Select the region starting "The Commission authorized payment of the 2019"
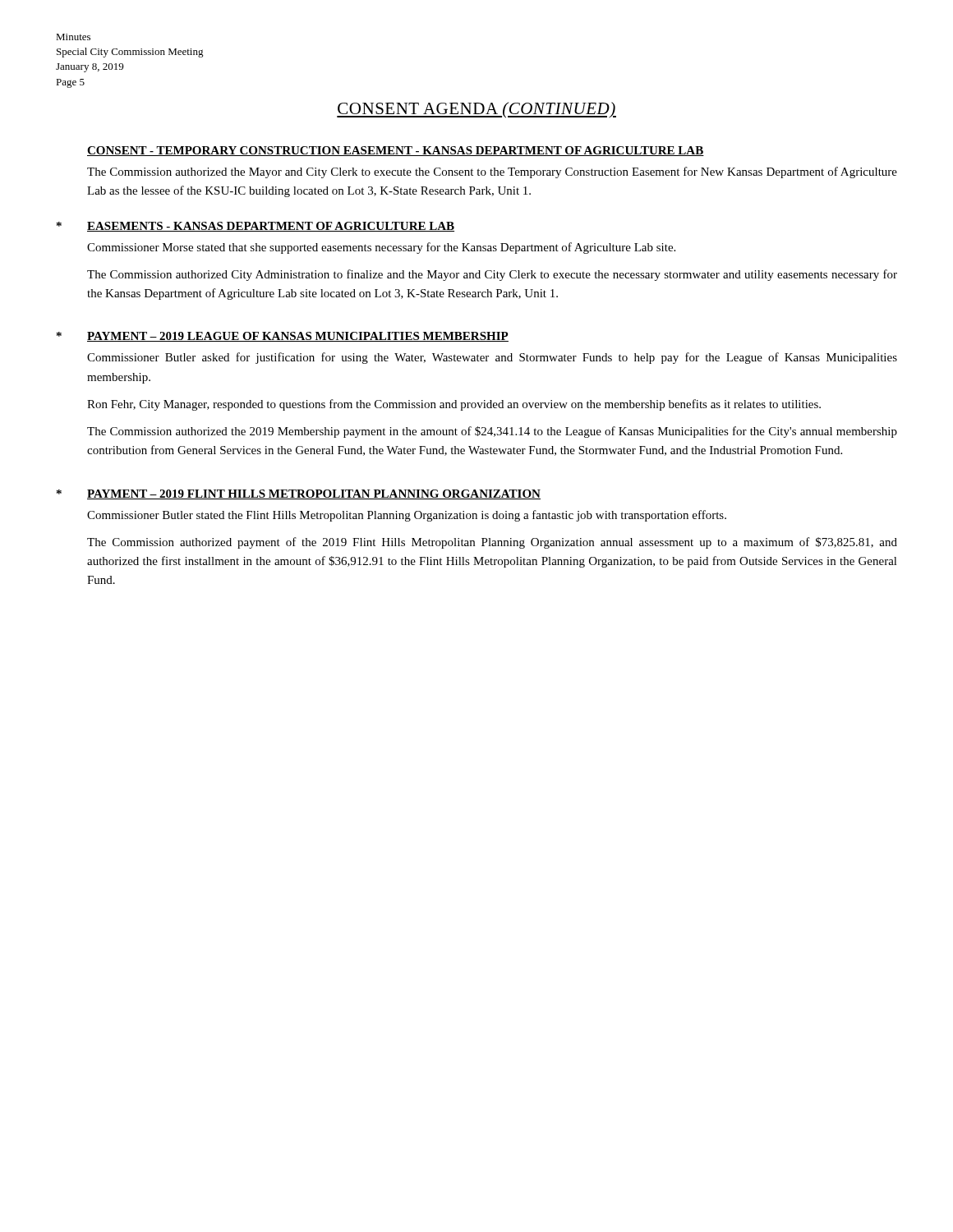Screen dimensions: 1232x953 pos(492,561)
